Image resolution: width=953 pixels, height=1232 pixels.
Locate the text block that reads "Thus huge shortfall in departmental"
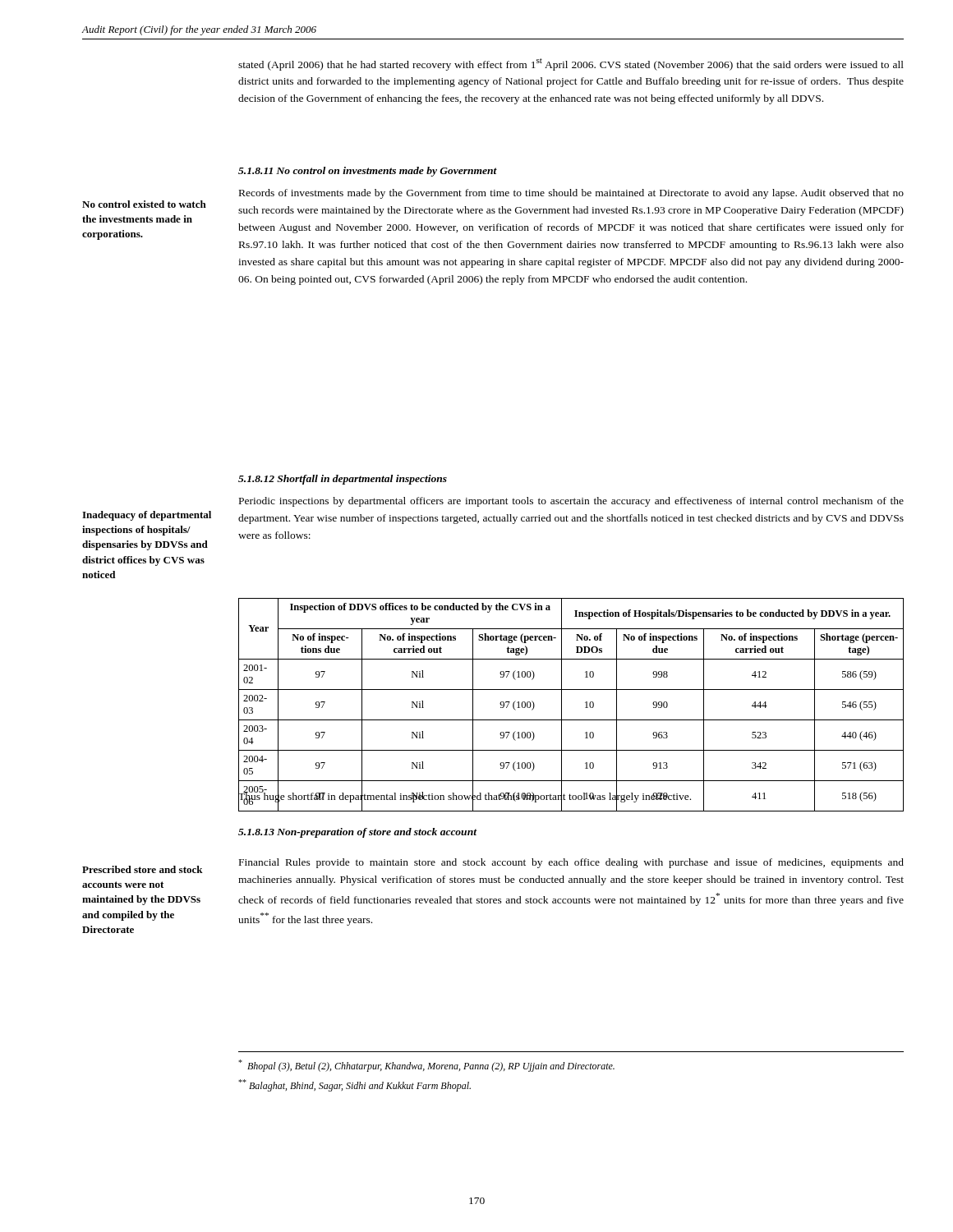click(465, 796)
